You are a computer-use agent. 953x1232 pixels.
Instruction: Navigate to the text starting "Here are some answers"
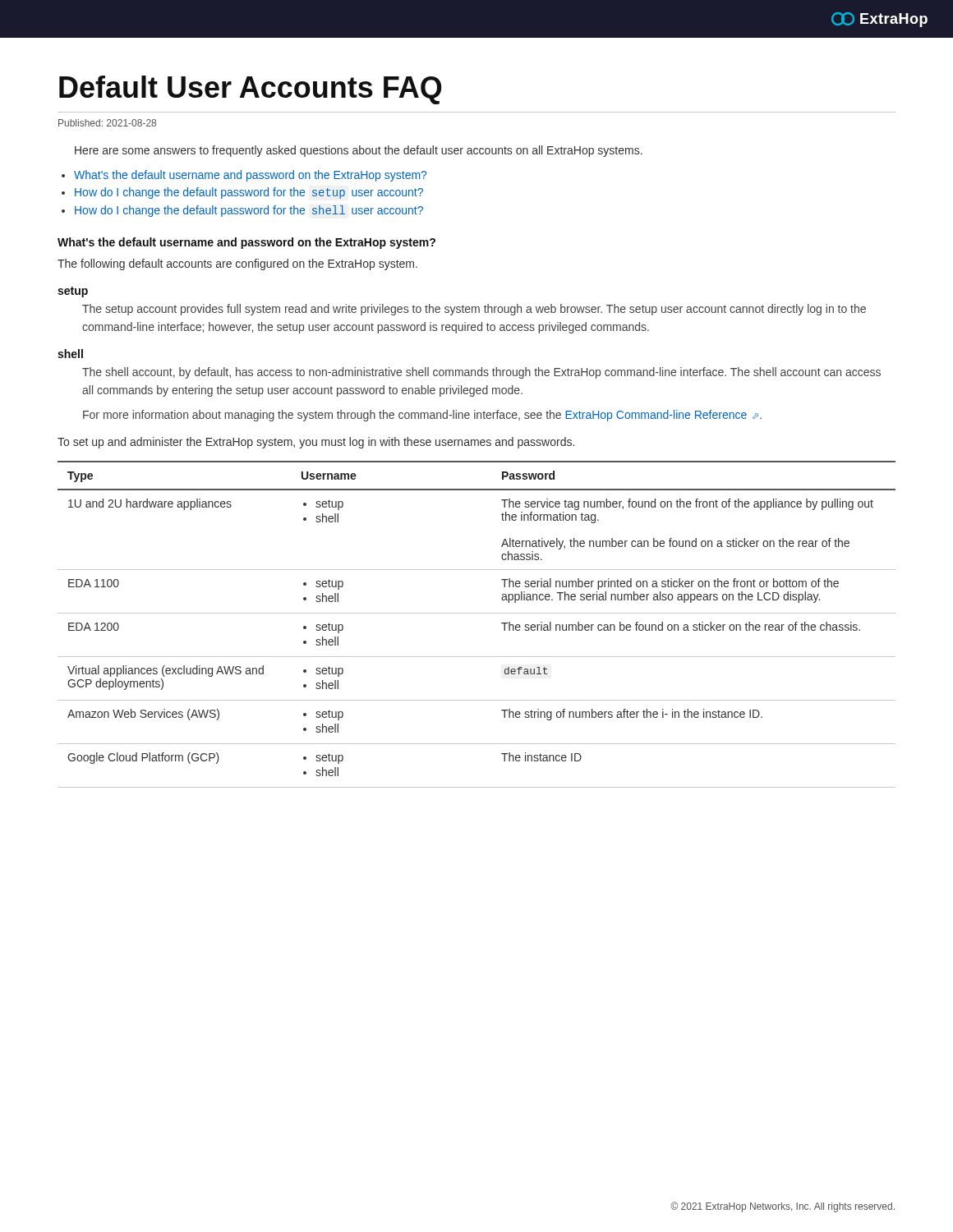click(358, 150)
